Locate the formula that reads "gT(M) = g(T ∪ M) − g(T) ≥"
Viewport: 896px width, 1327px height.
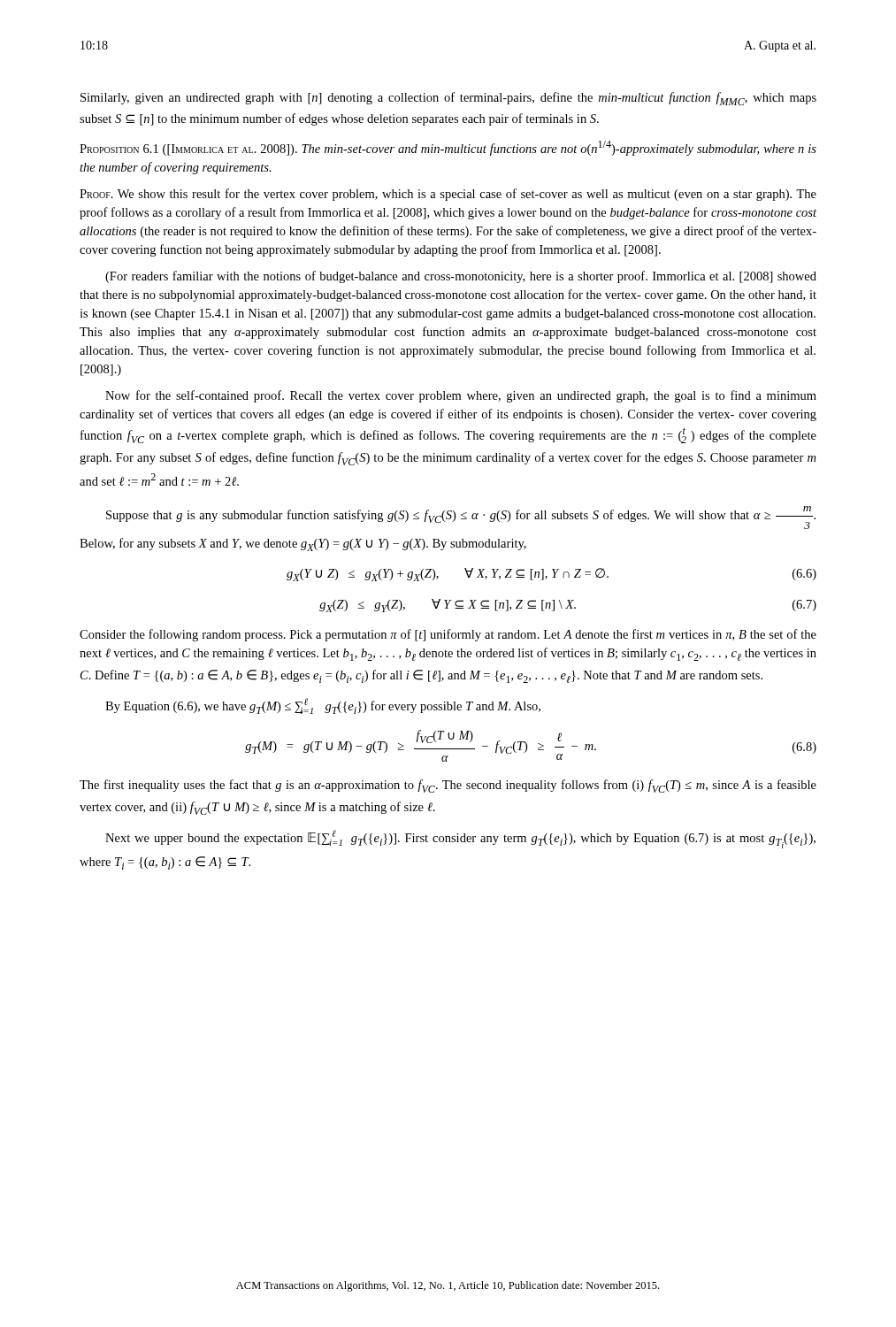click(x=448, y=747)
